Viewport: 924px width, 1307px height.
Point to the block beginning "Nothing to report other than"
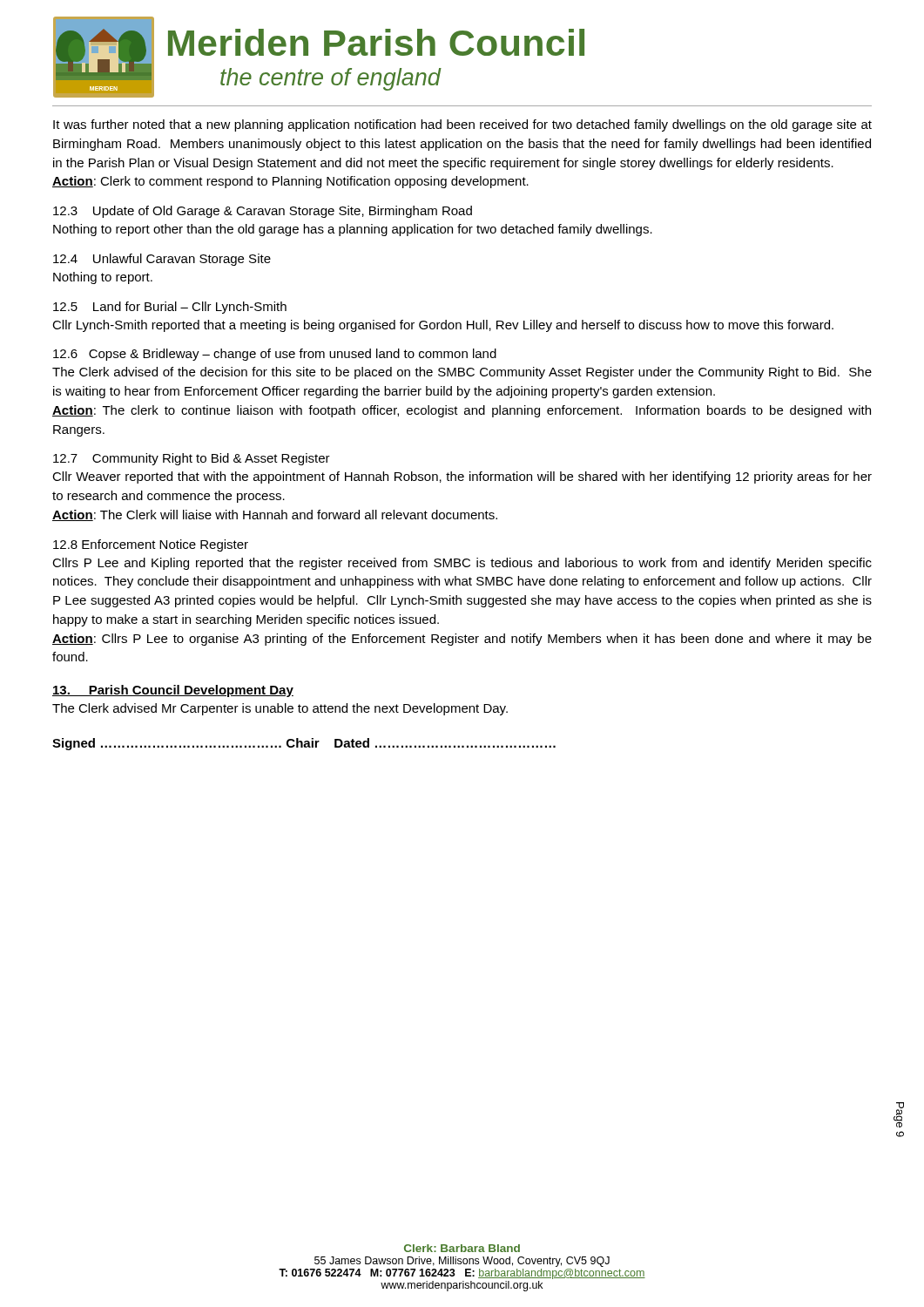pyautogui.click(x=353, y=229)
